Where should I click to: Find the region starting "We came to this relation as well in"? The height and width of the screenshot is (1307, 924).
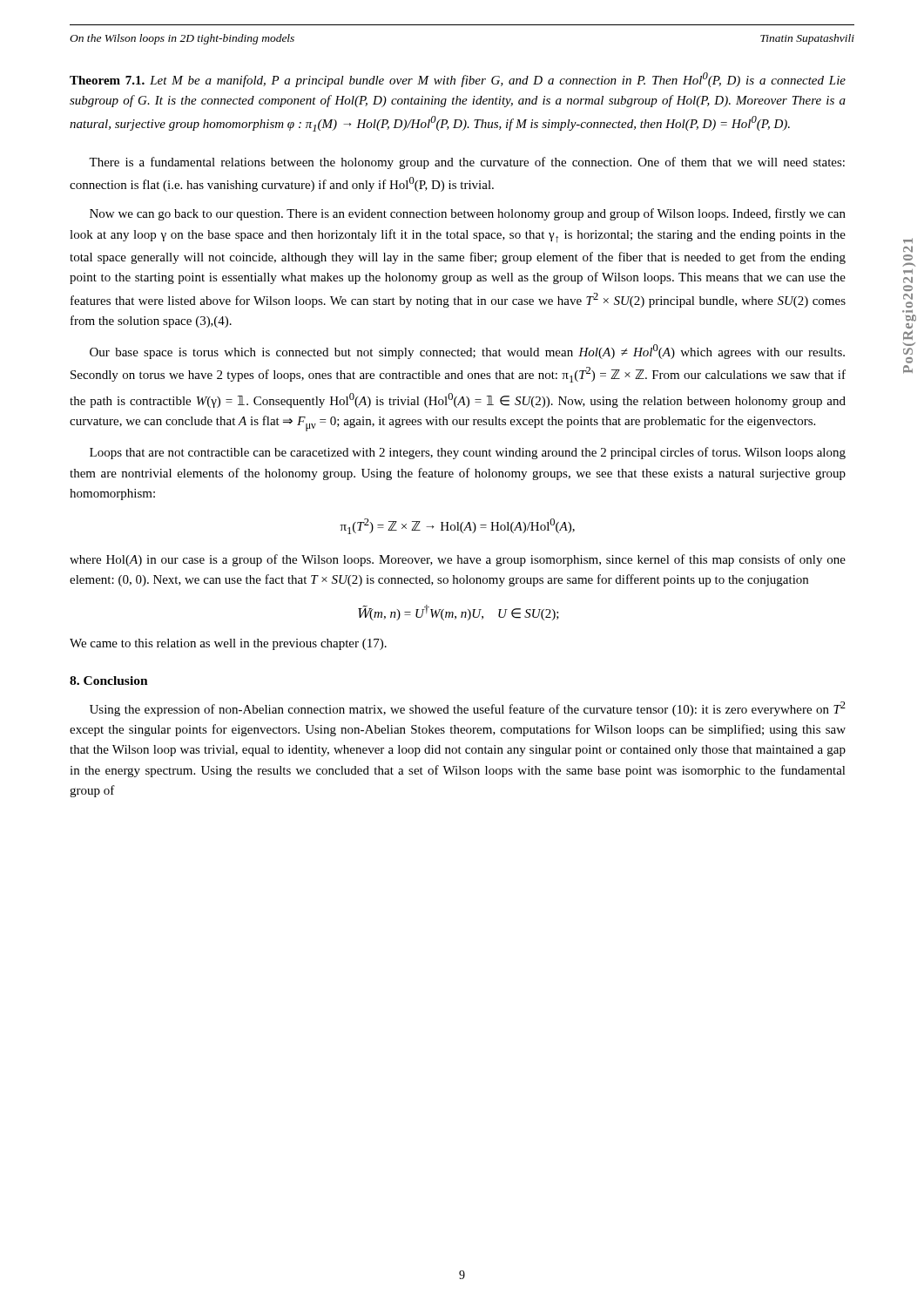[228, 643]
